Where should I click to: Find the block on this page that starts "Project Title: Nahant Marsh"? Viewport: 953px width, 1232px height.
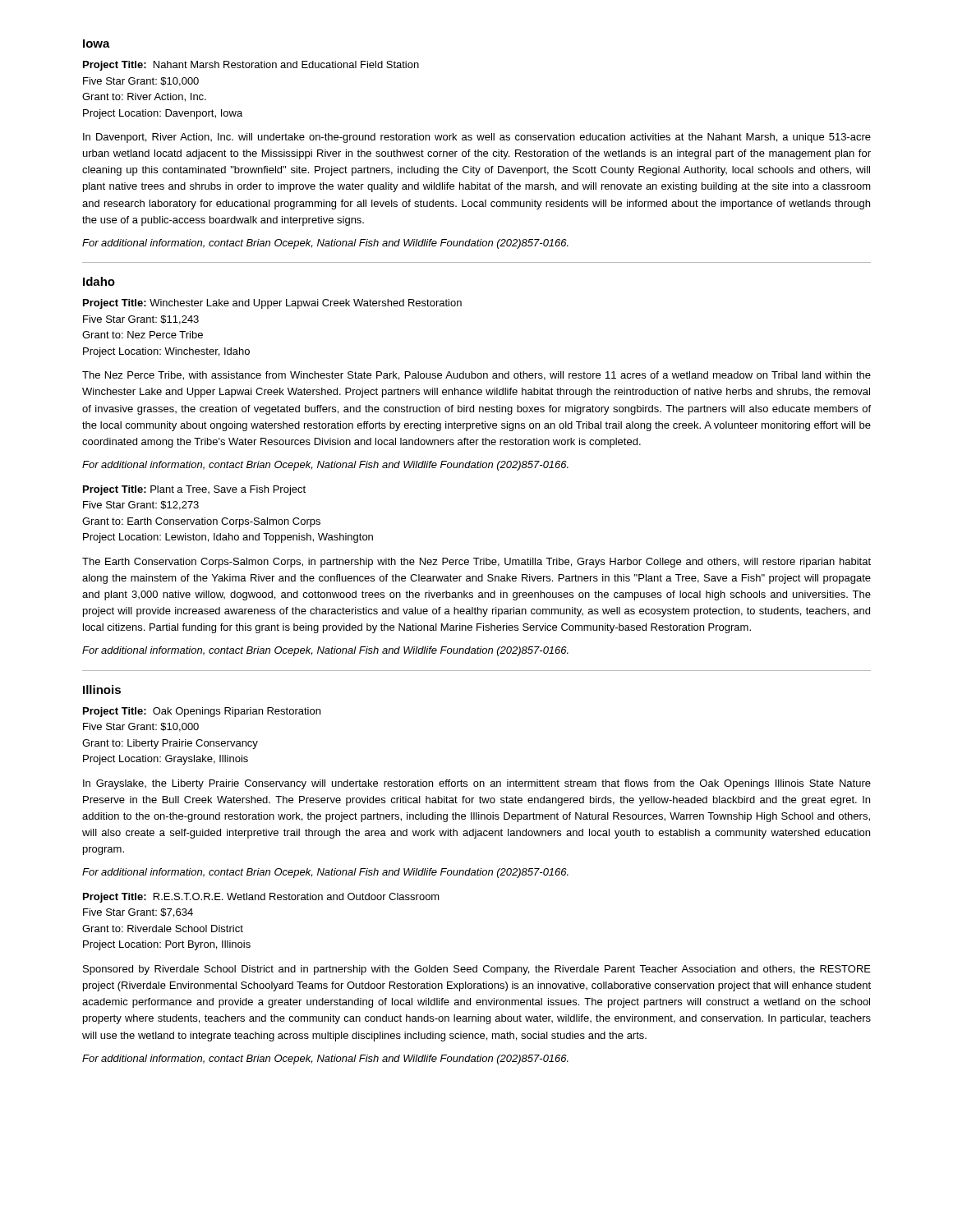pos(251,66)
